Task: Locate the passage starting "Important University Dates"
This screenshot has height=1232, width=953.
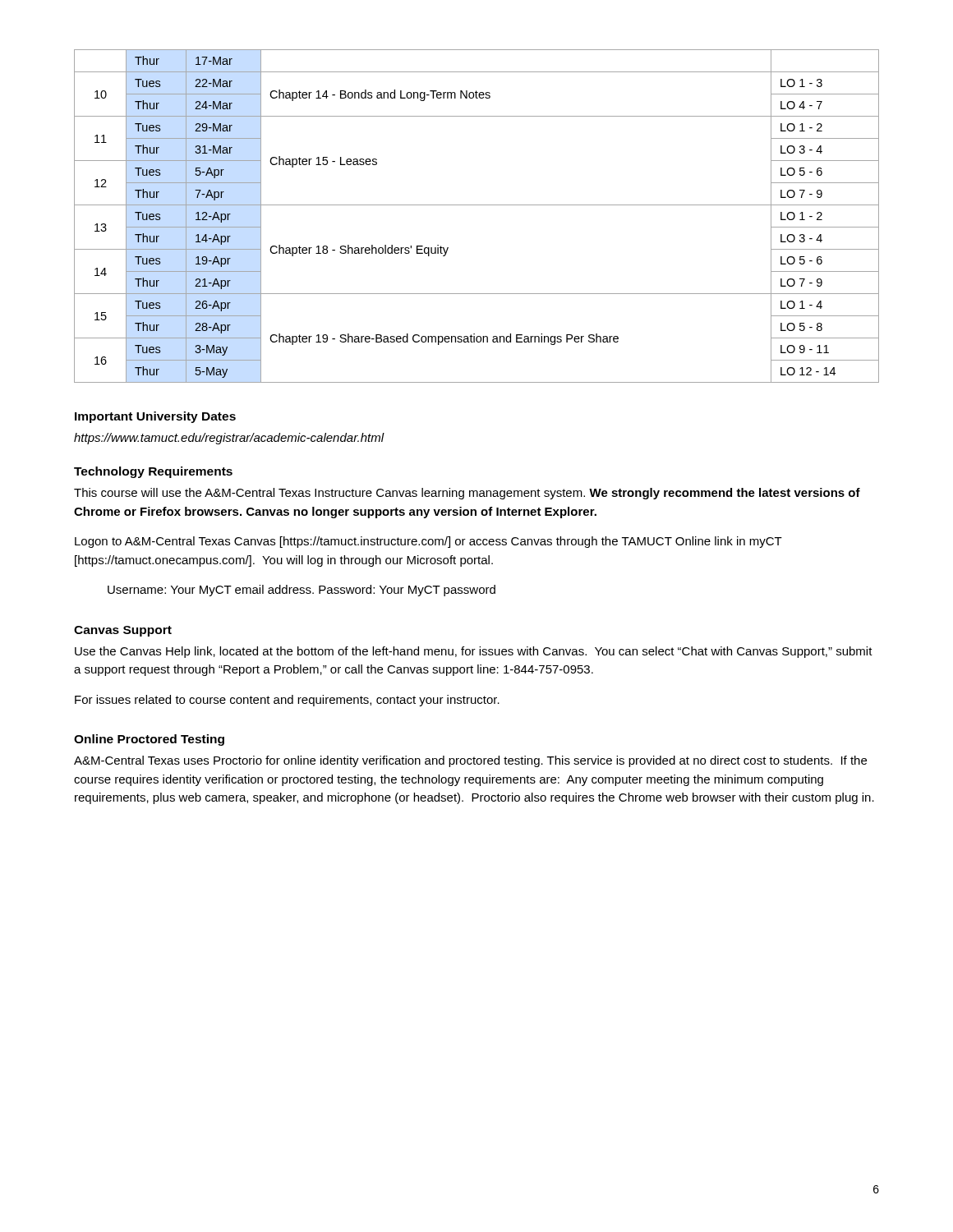Action: [x=155, y=416]
